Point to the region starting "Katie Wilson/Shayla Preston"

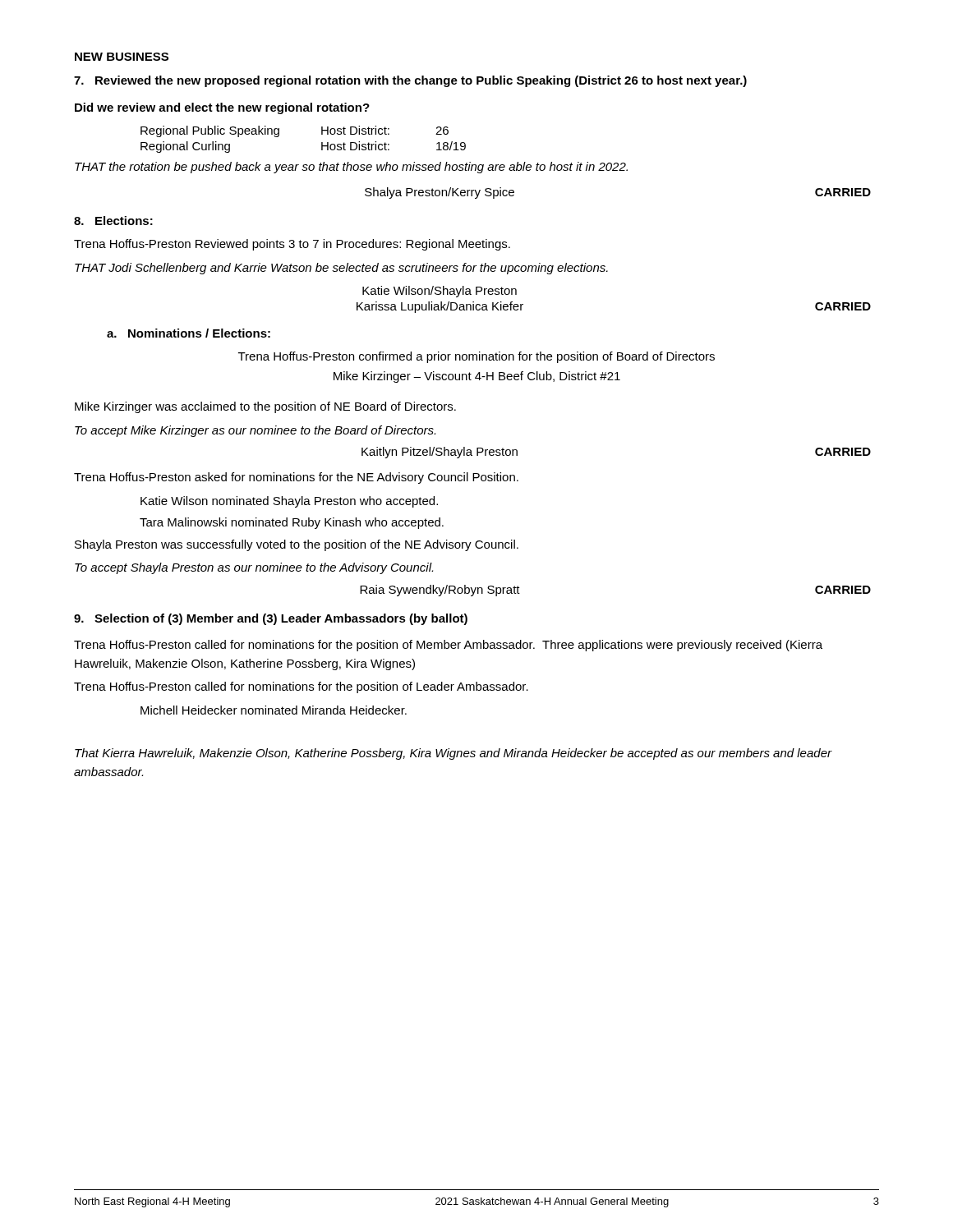click(440, 290)
